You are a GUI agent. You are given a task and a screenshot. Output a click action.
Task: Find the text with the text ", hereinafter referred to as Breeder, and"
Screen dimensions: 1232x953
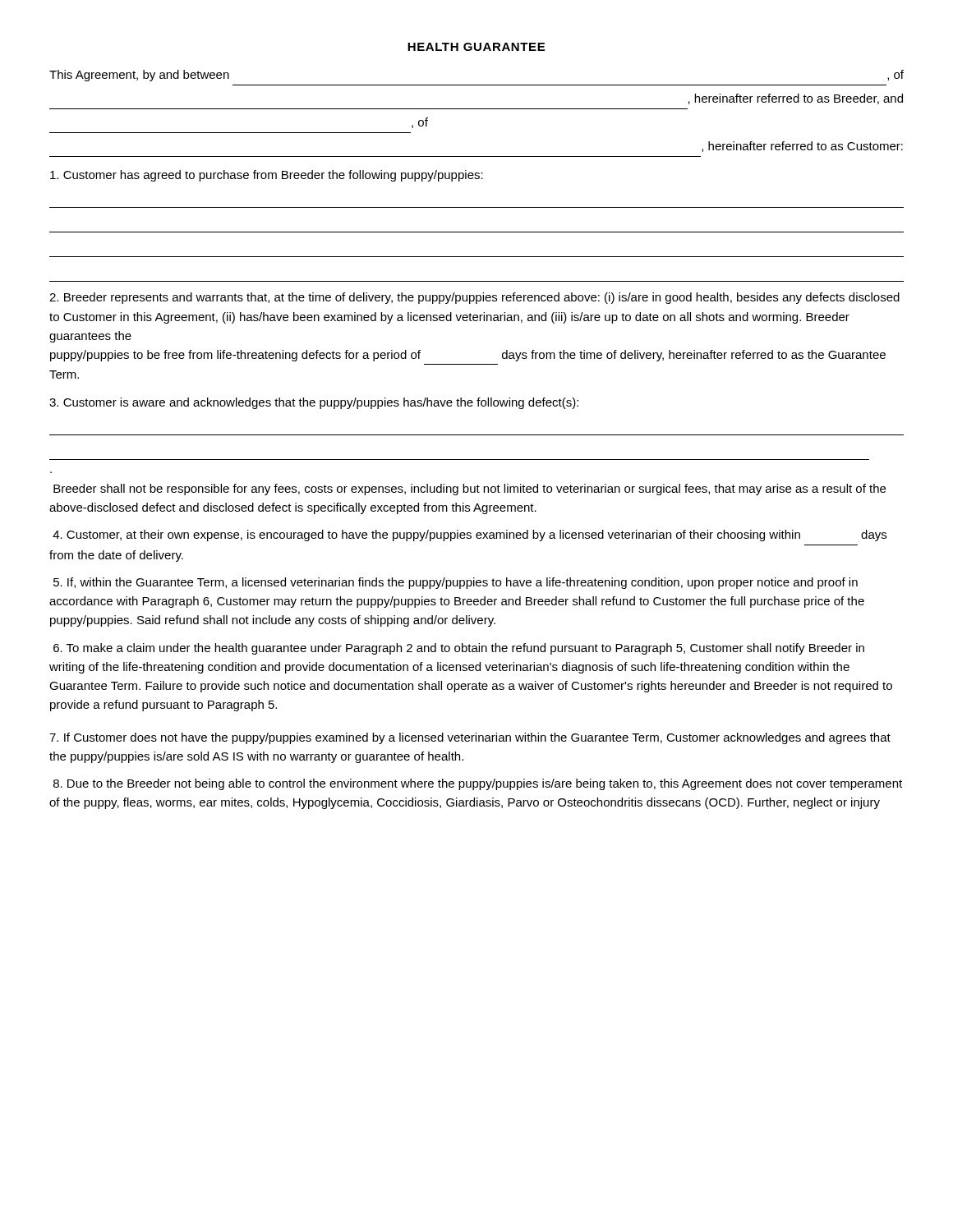point(476,99)
